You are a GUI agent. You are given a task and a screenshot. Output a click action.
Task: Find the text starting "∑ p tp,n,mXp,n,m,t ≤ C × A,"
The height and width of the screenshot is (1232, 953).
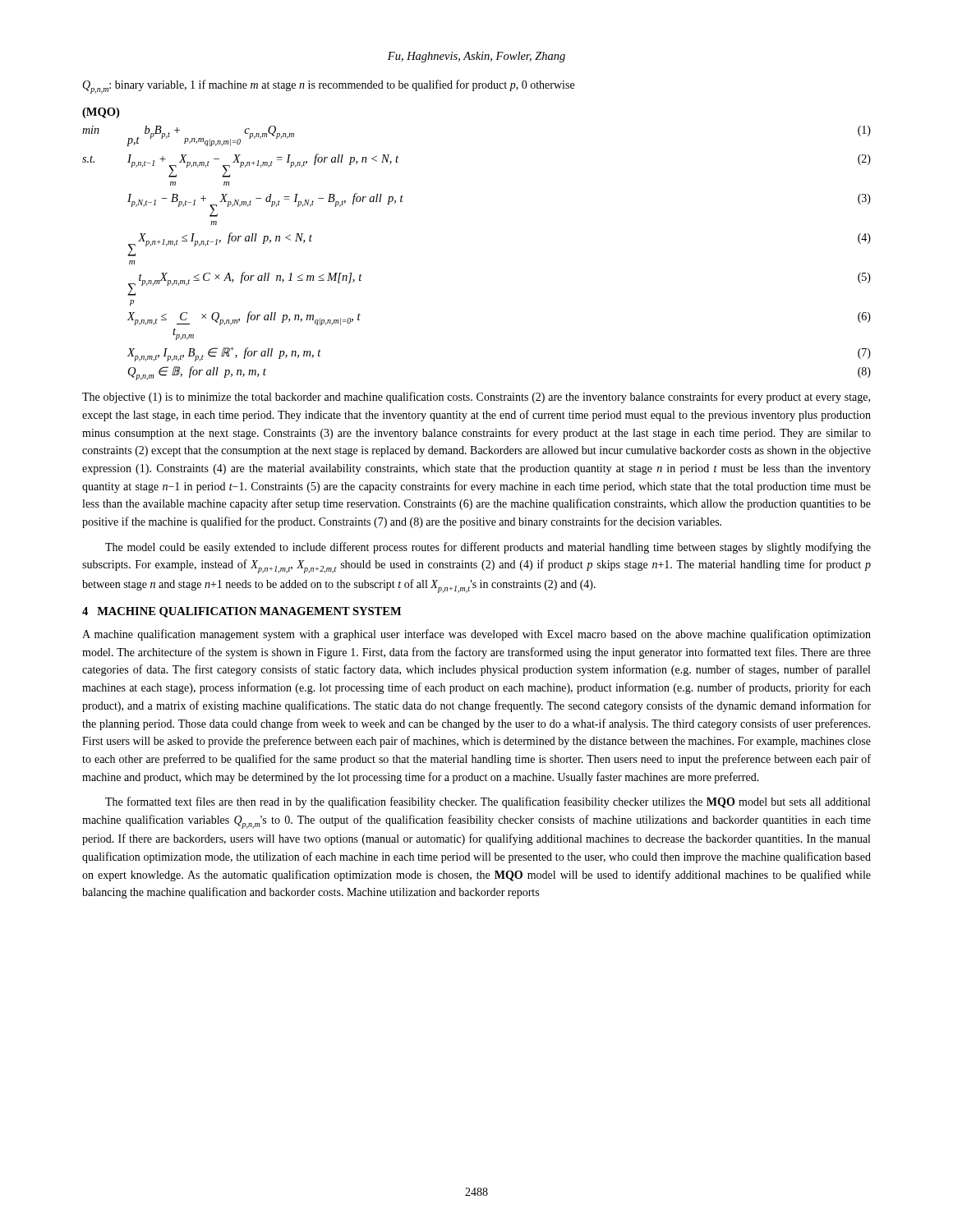coord(247,280)
